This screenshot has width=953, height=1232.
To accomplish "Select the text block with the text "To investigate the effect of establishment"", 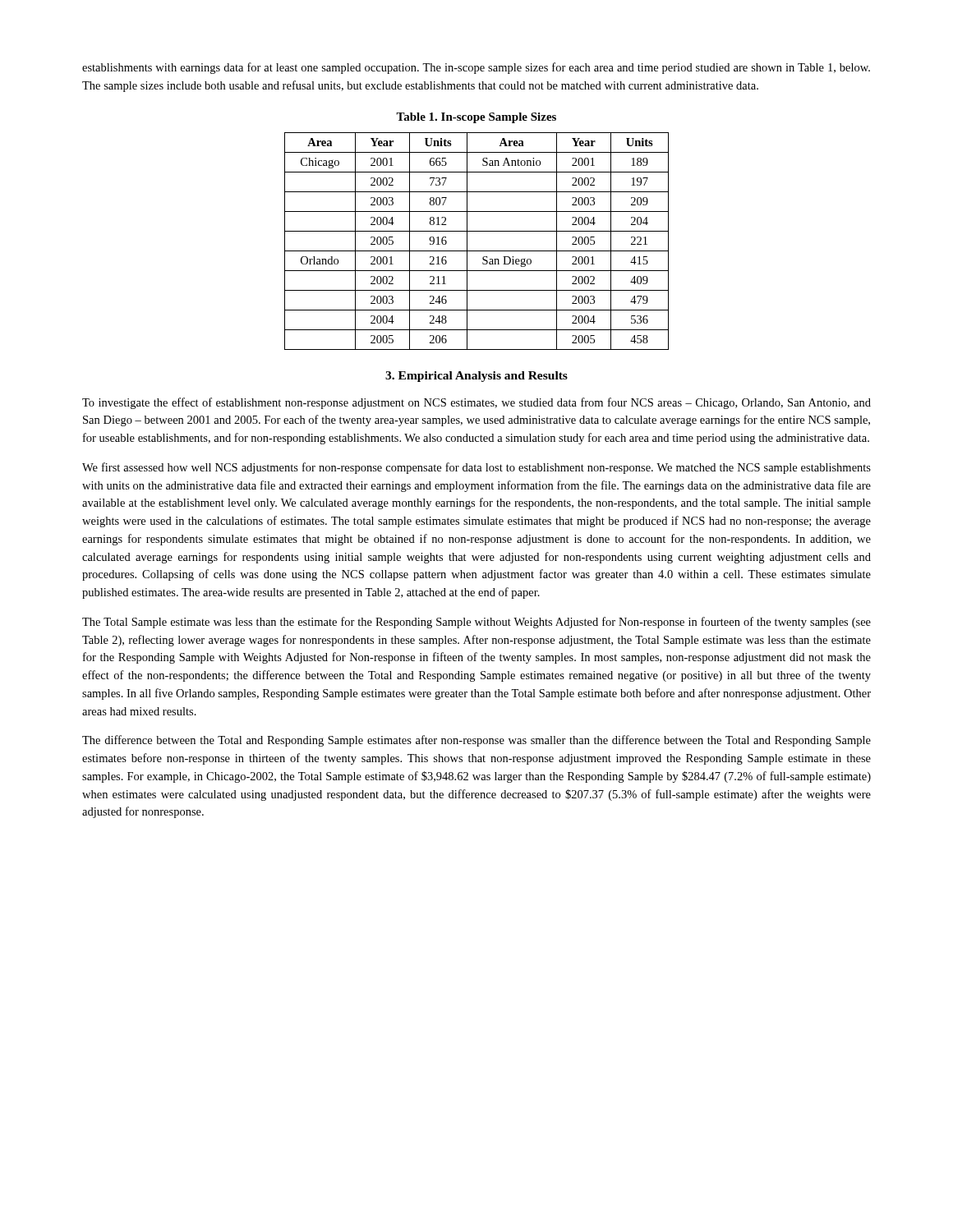I will [476, 420].
